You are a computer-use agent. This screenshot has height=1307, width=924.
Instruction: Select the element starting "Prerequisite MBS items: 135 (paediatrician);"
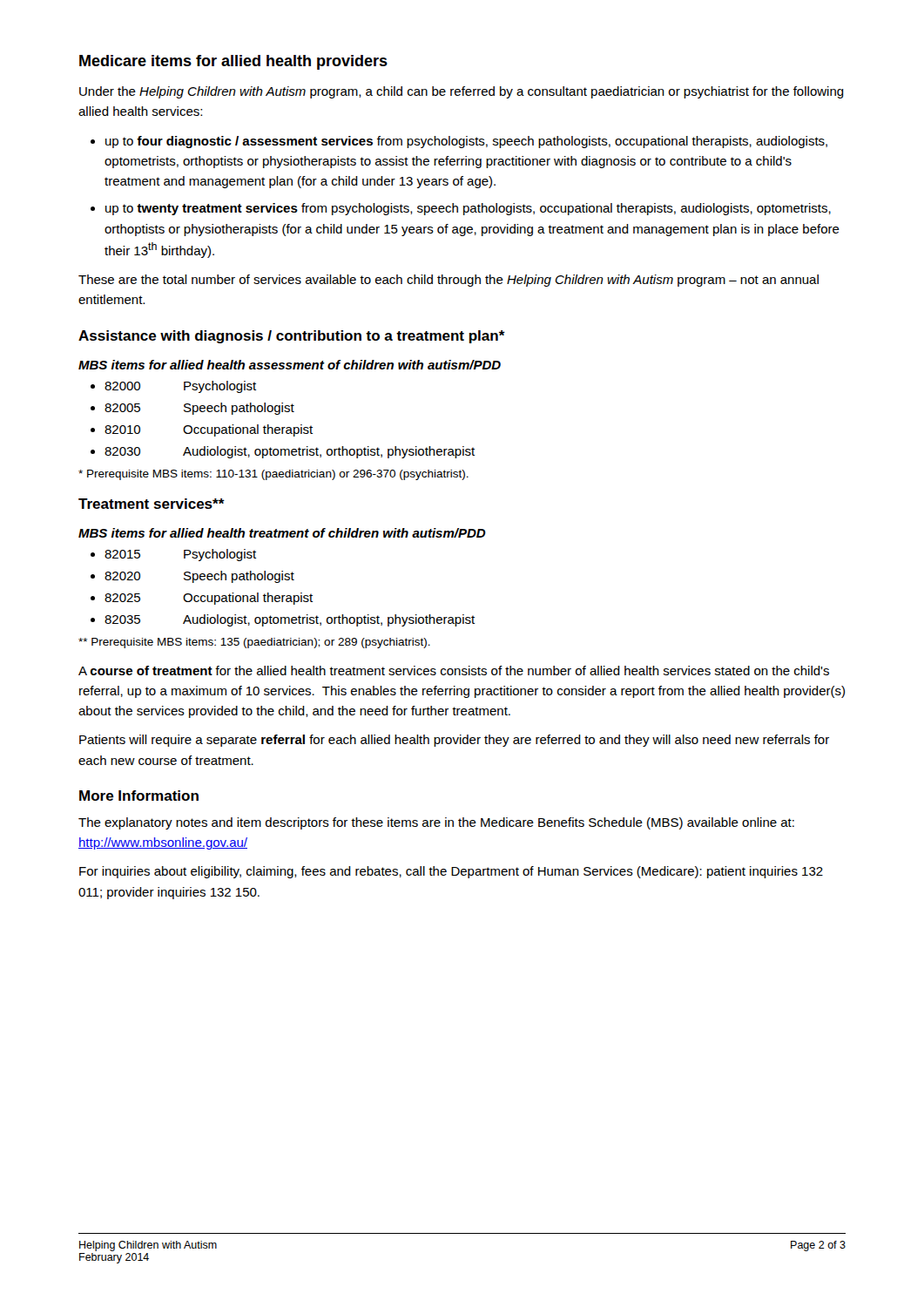254,641
